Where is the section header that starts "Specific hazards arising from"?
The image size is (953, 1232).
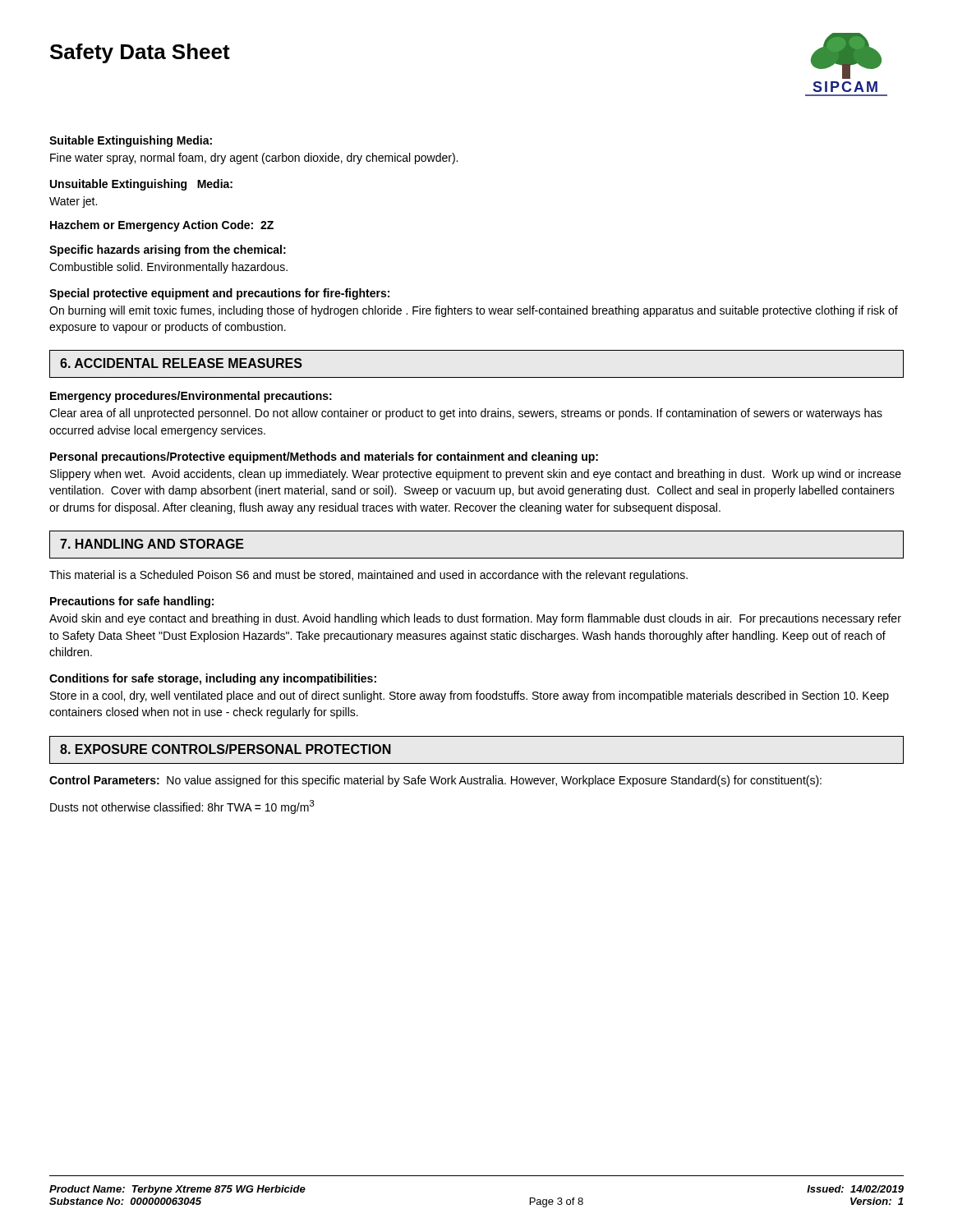(x=168, y=249)
